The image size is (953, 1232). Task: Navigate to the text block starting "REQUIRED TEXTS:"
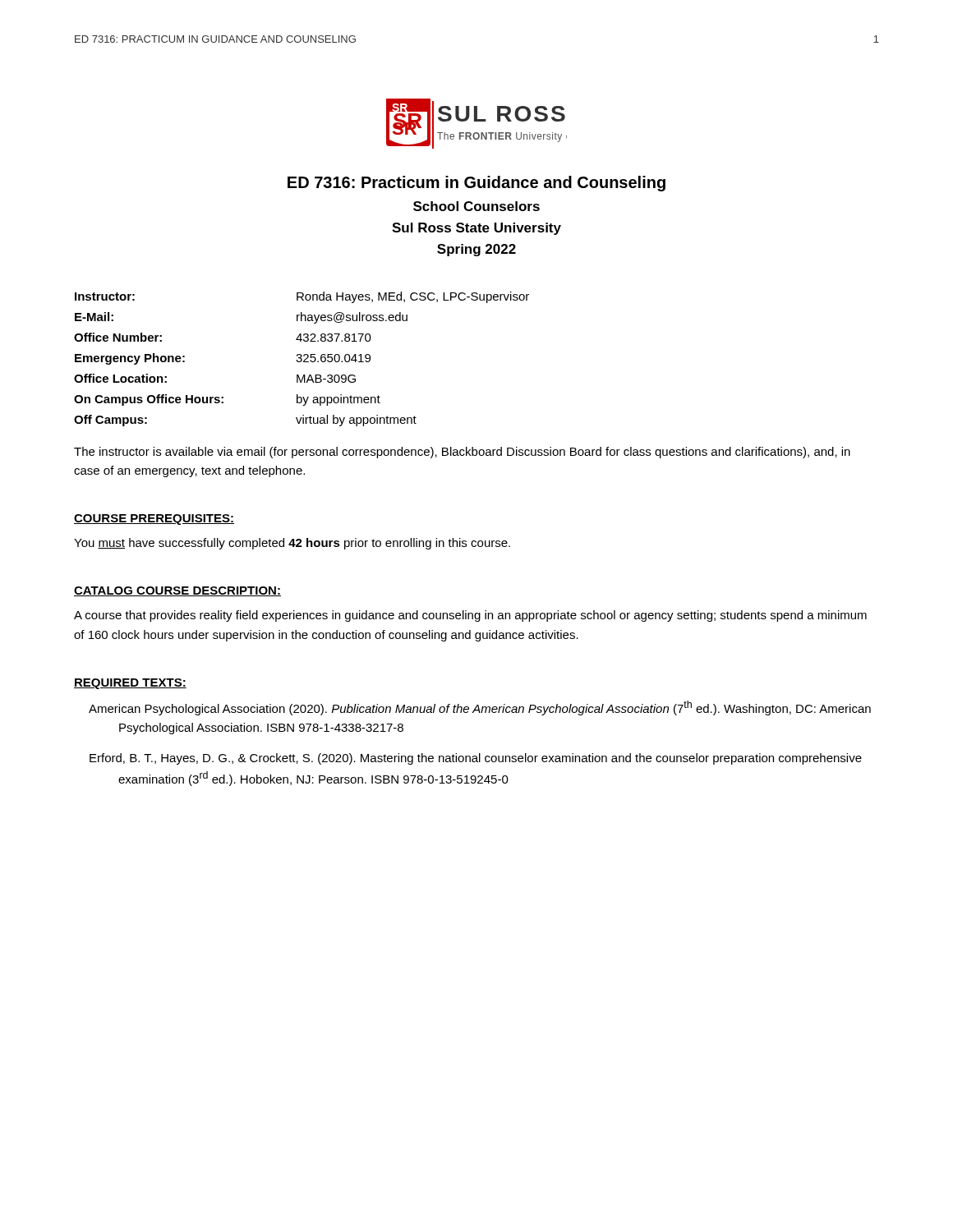130,682
